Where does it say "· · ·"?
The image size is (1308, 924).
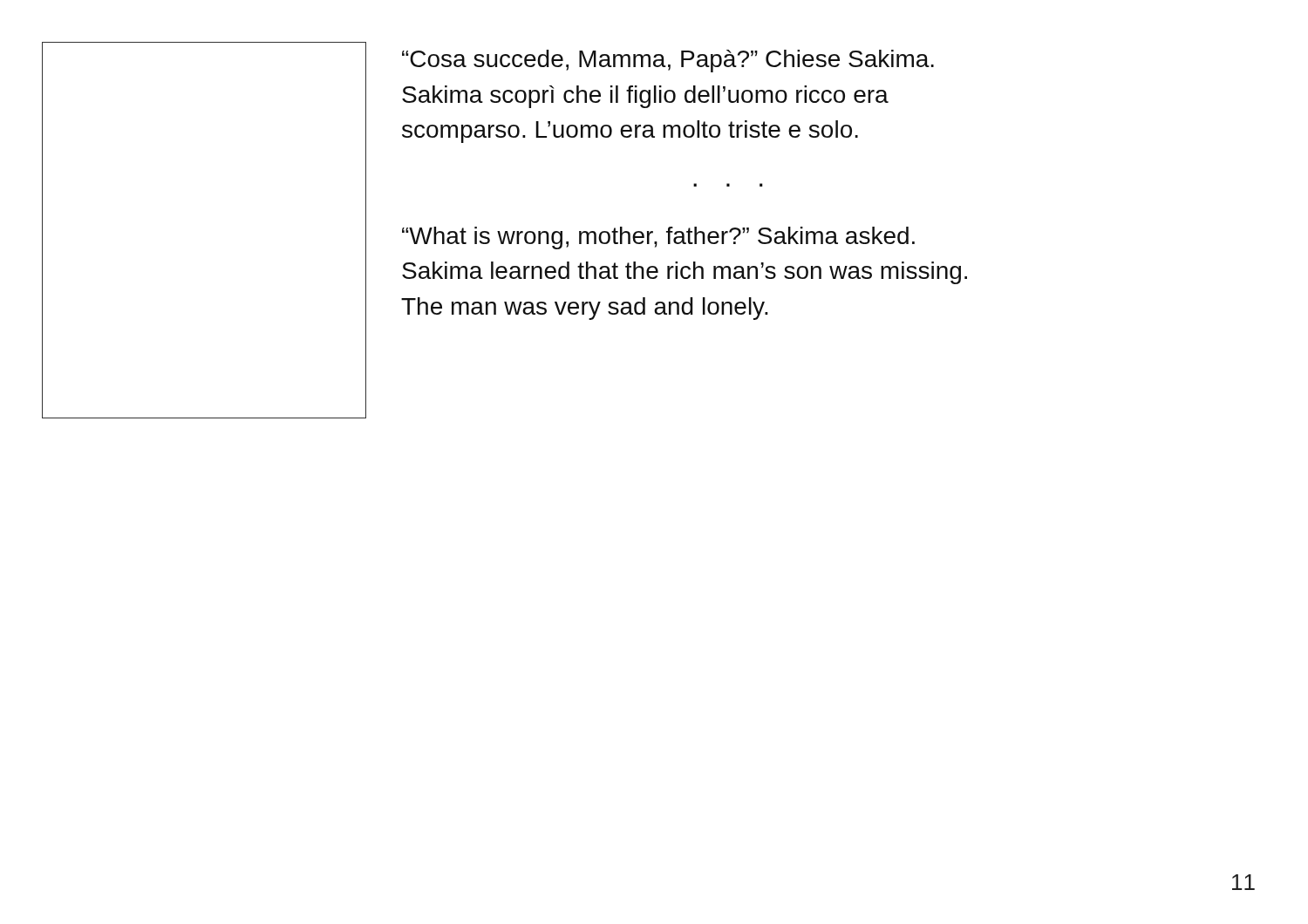click(x=732, y=183)
